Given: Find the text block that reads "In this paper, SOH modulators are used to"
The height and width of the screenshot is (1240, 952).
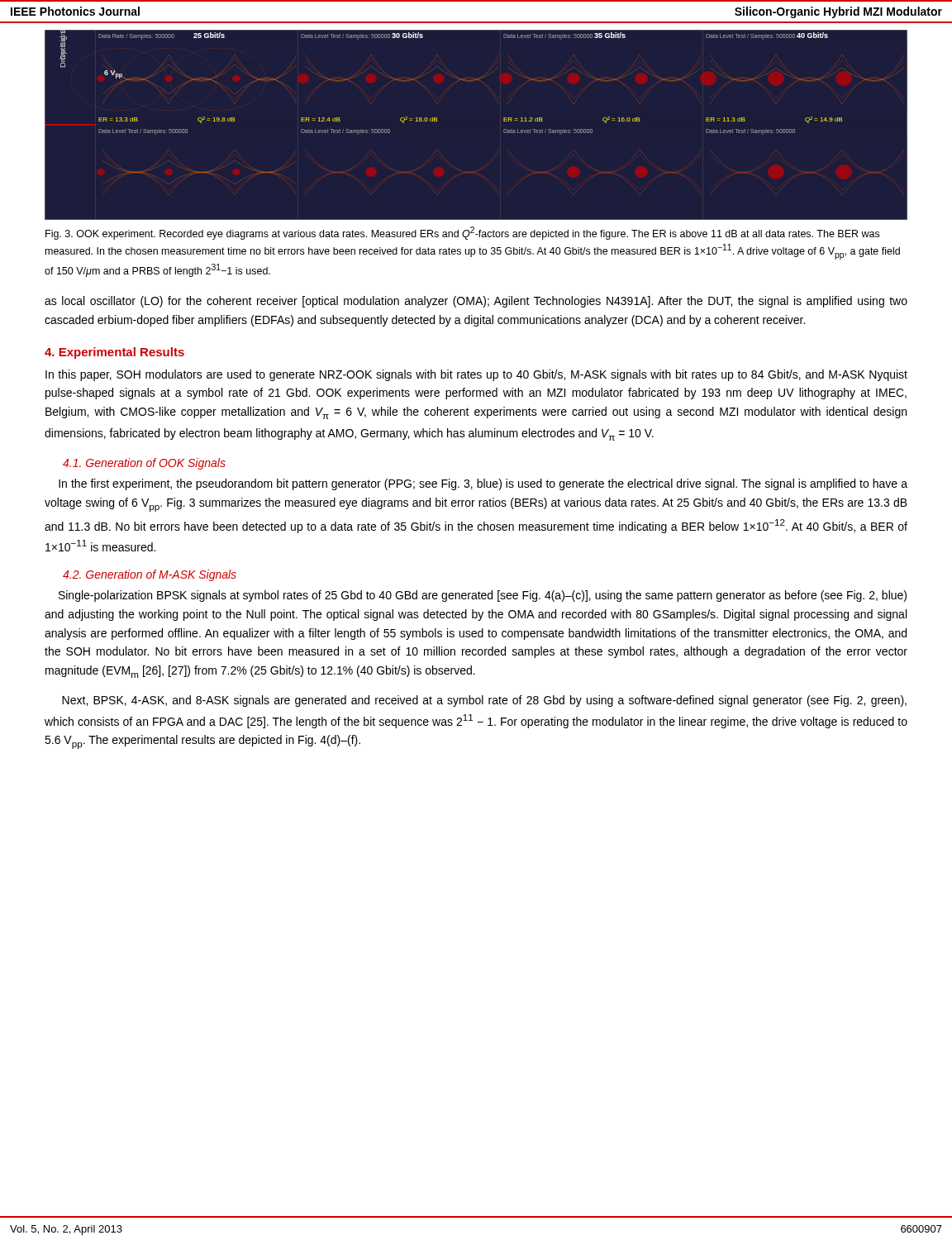Looking at the screenshot, I should pyautogui.click(x=476, y=405).
